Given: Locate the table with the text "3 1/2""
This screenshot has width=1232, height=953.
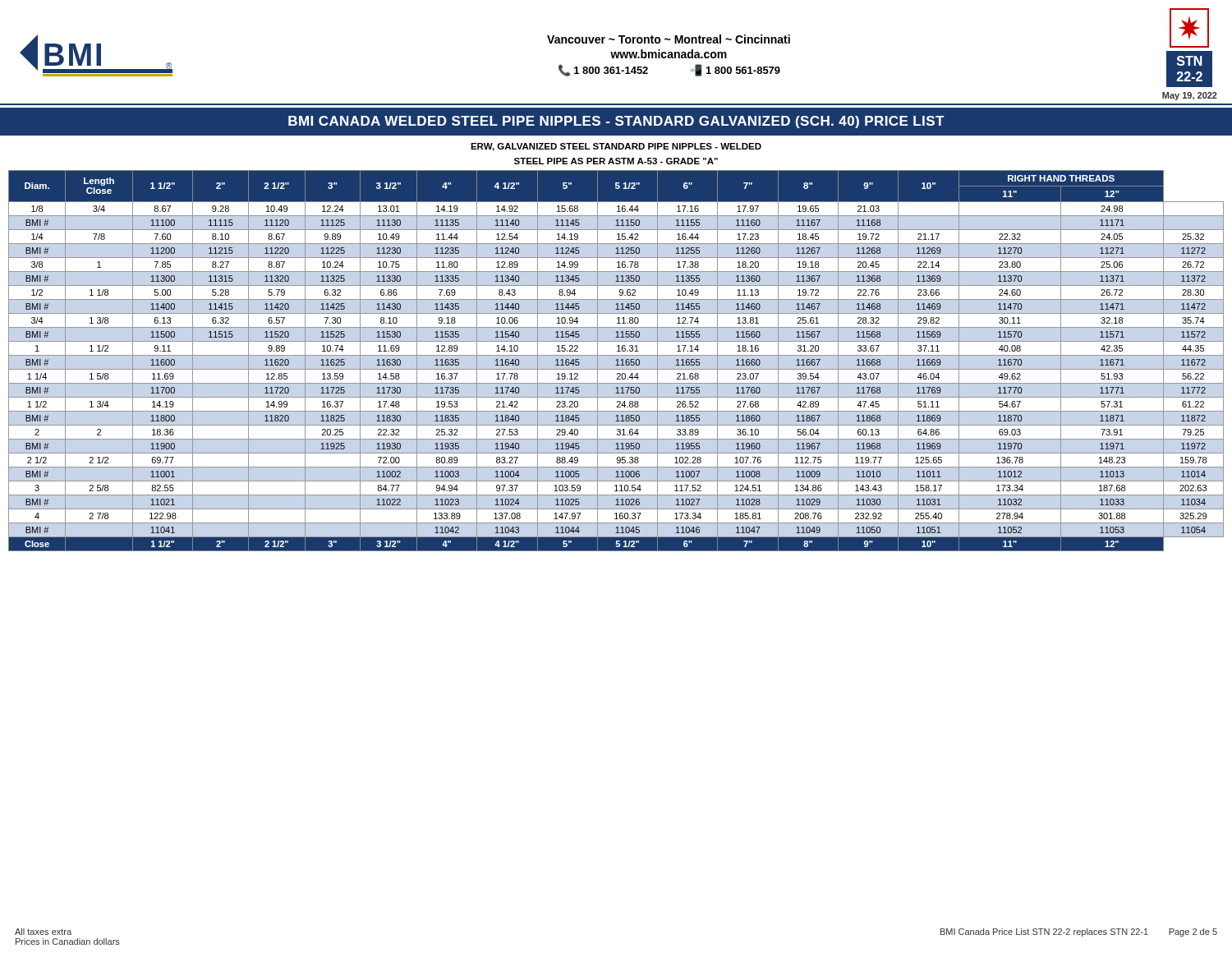Looking at the screenshot, I should (616, 361).
